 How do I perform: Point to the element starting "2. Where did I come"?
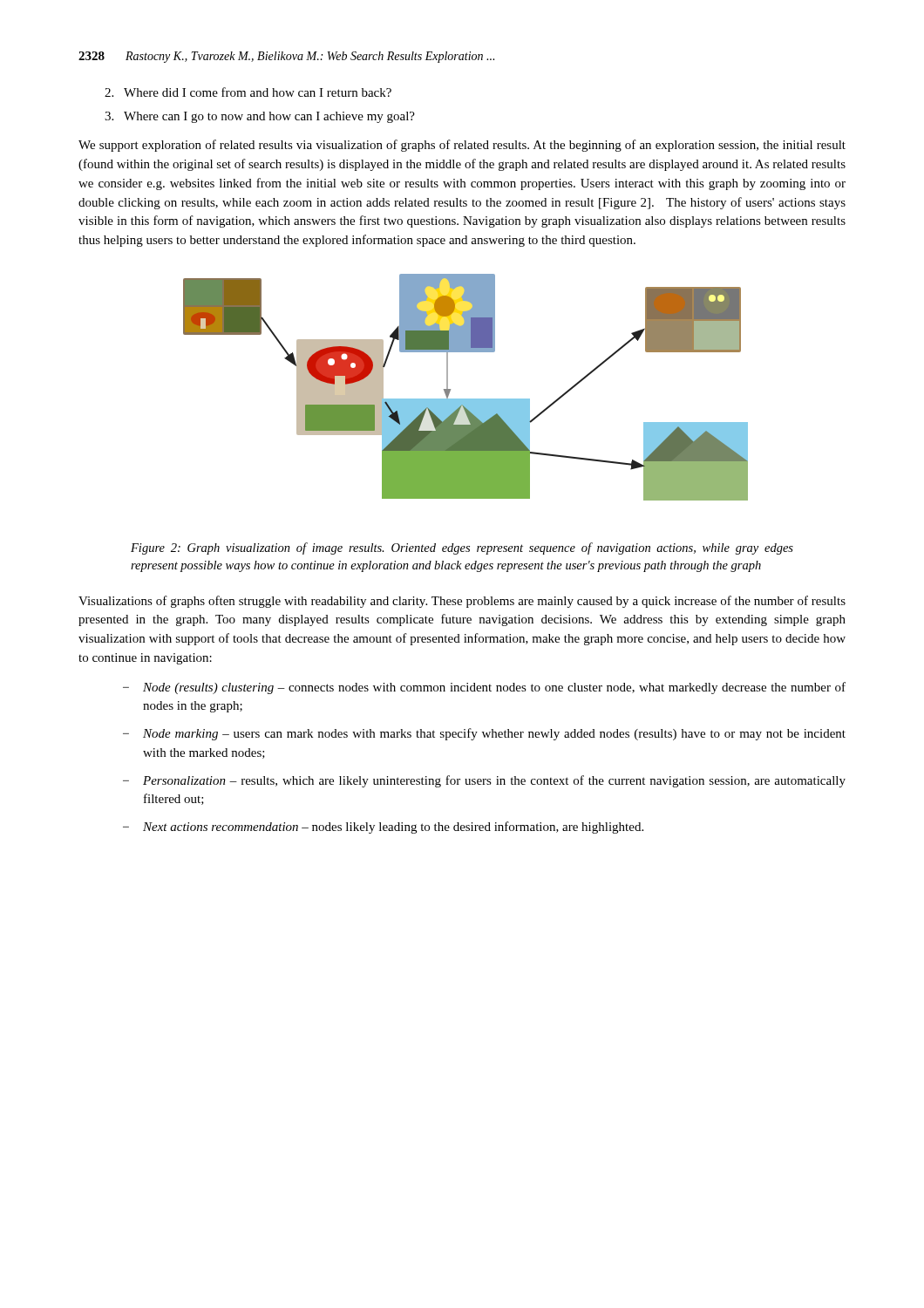point(248,93)
